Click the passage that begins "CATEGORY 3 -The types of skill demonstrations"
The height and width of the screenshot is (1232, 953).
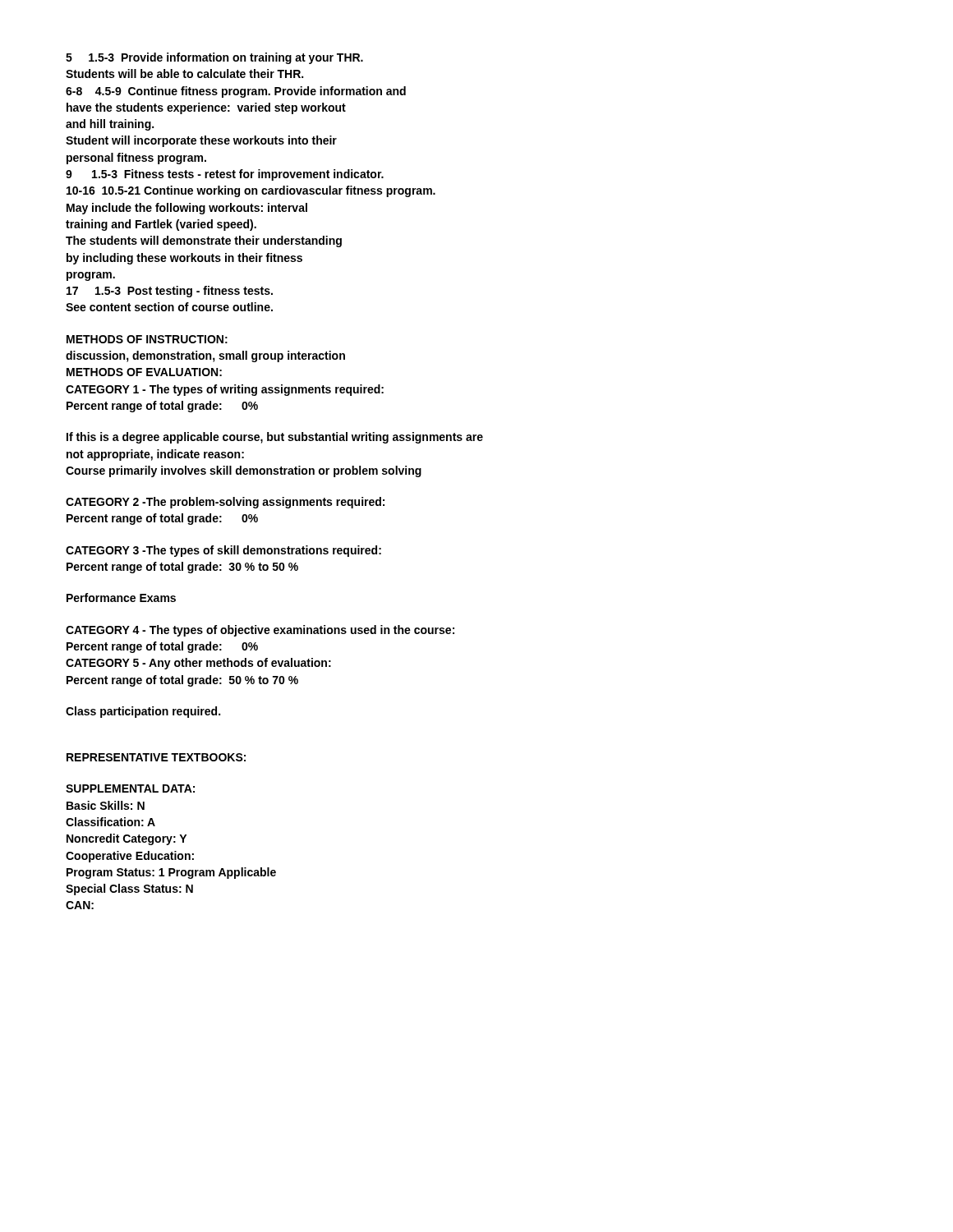pyautogui.click(x=224, y=558)
